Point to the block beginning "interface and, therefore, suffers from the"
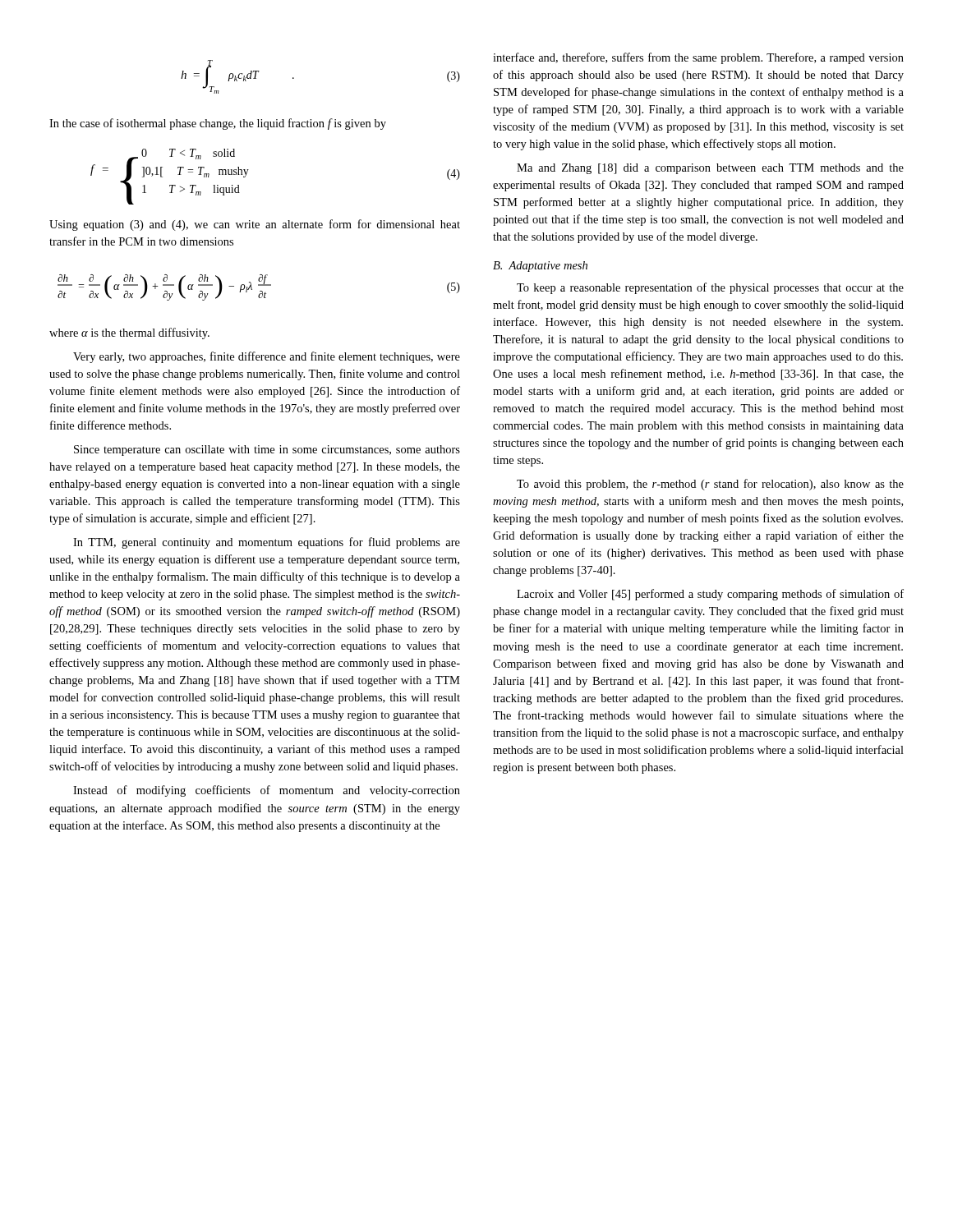 pos(698,101)
